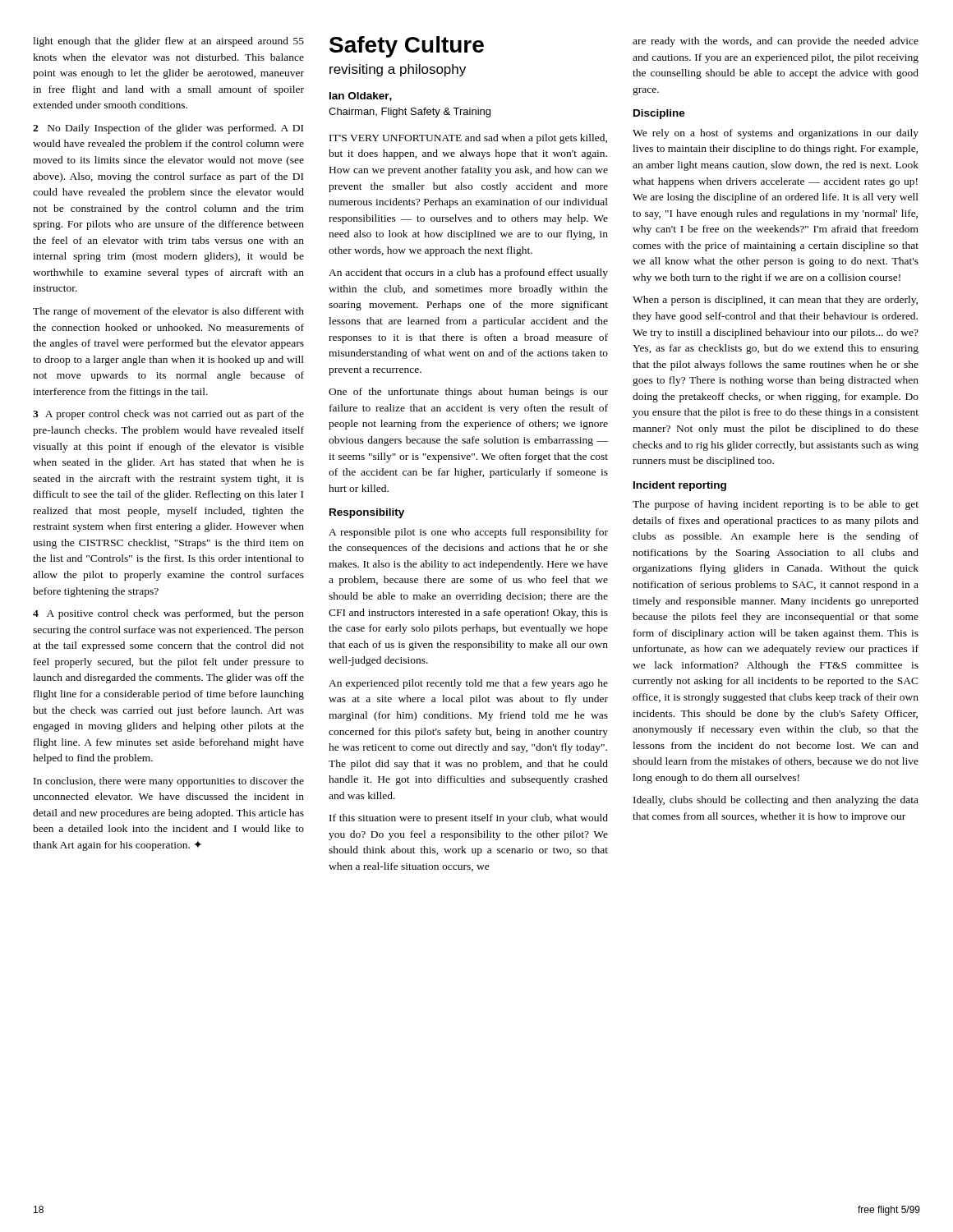
Task: Point to the element starting "Safety Culture"
Action: coord(468,46)
